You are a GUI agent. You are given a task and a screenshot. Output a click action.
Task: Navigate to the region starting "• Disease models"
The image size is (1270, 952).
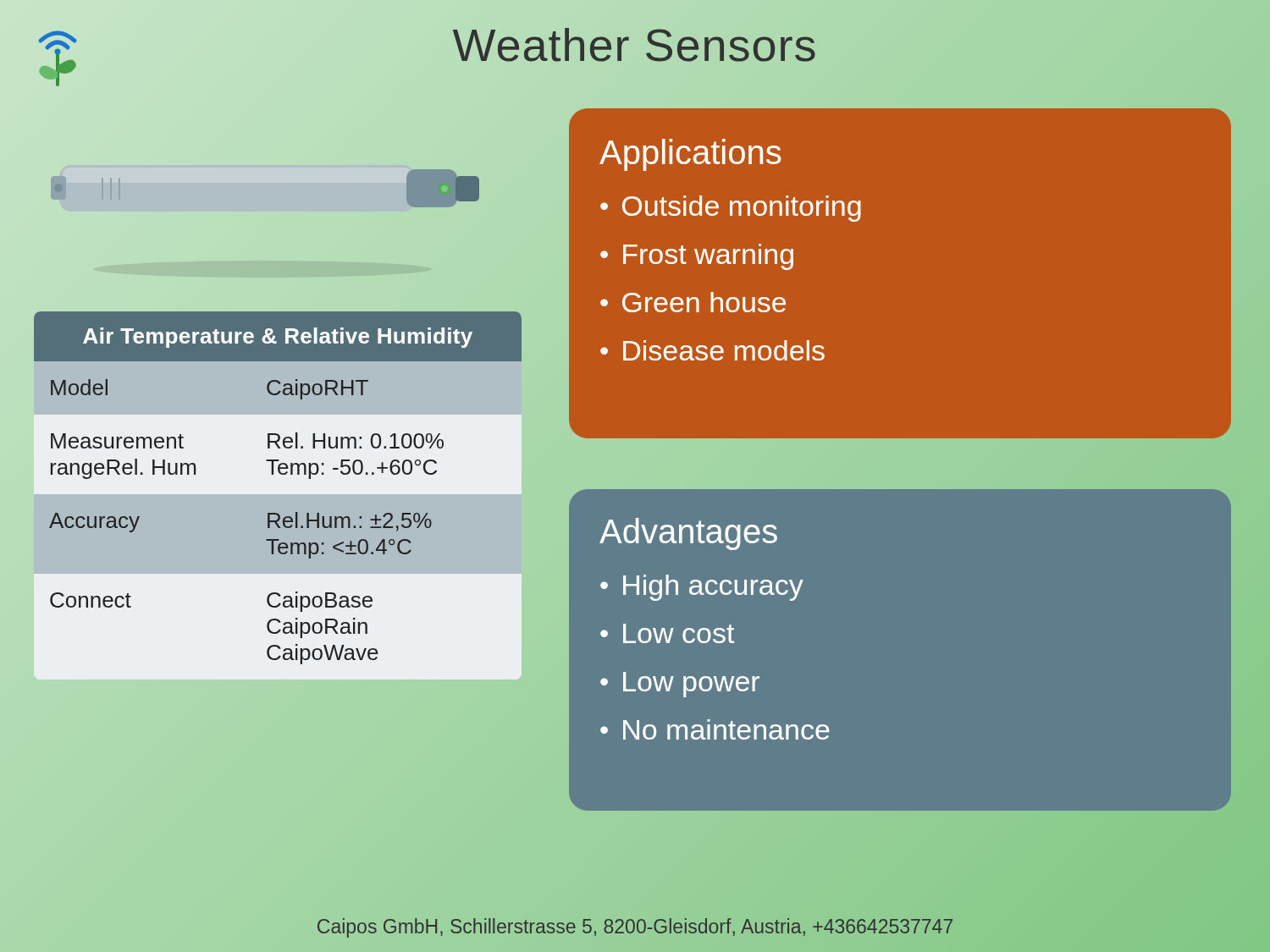coord(713,350)
